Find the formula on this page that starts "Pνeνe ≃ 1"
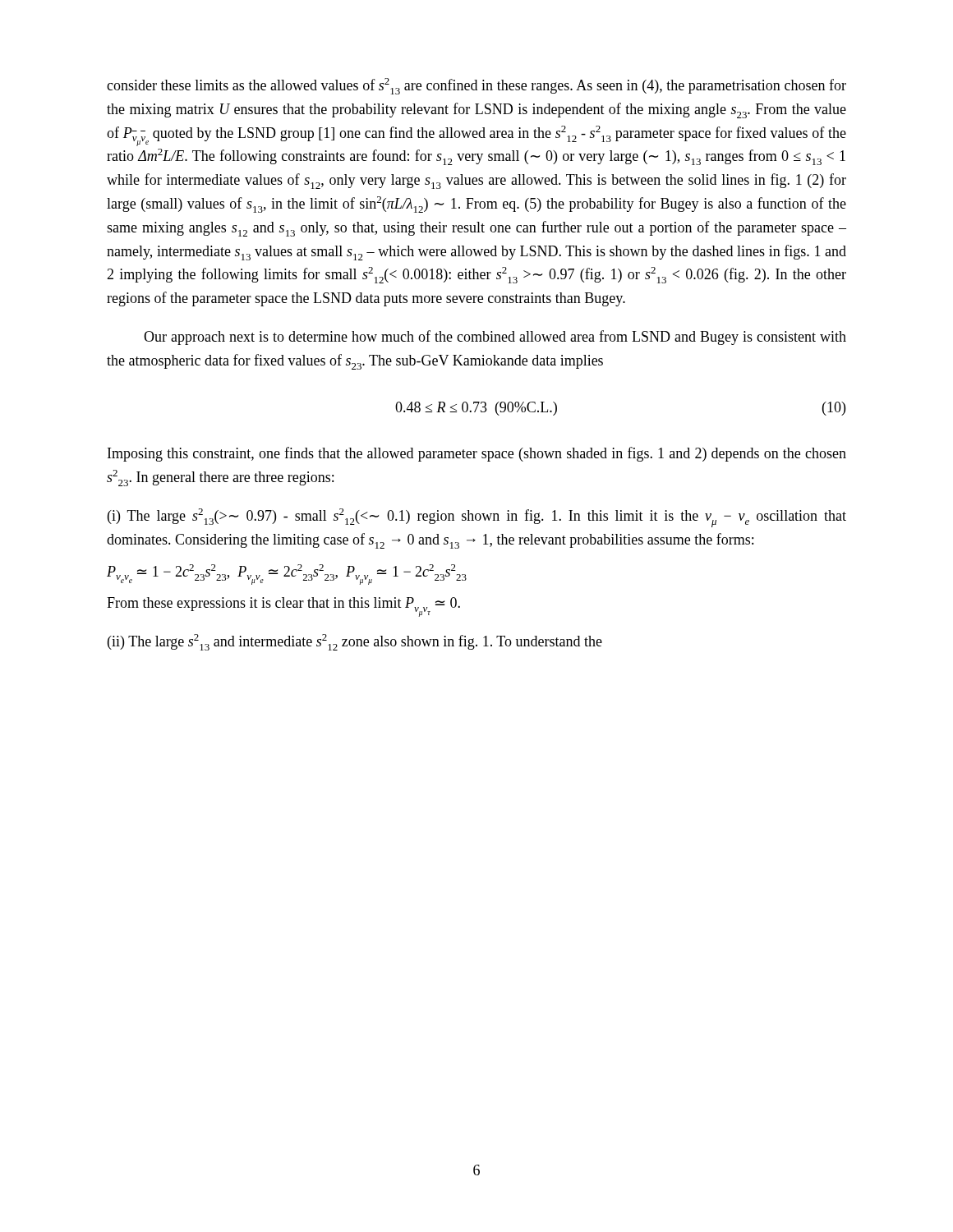953x1232 pixels. pos(287,572)
